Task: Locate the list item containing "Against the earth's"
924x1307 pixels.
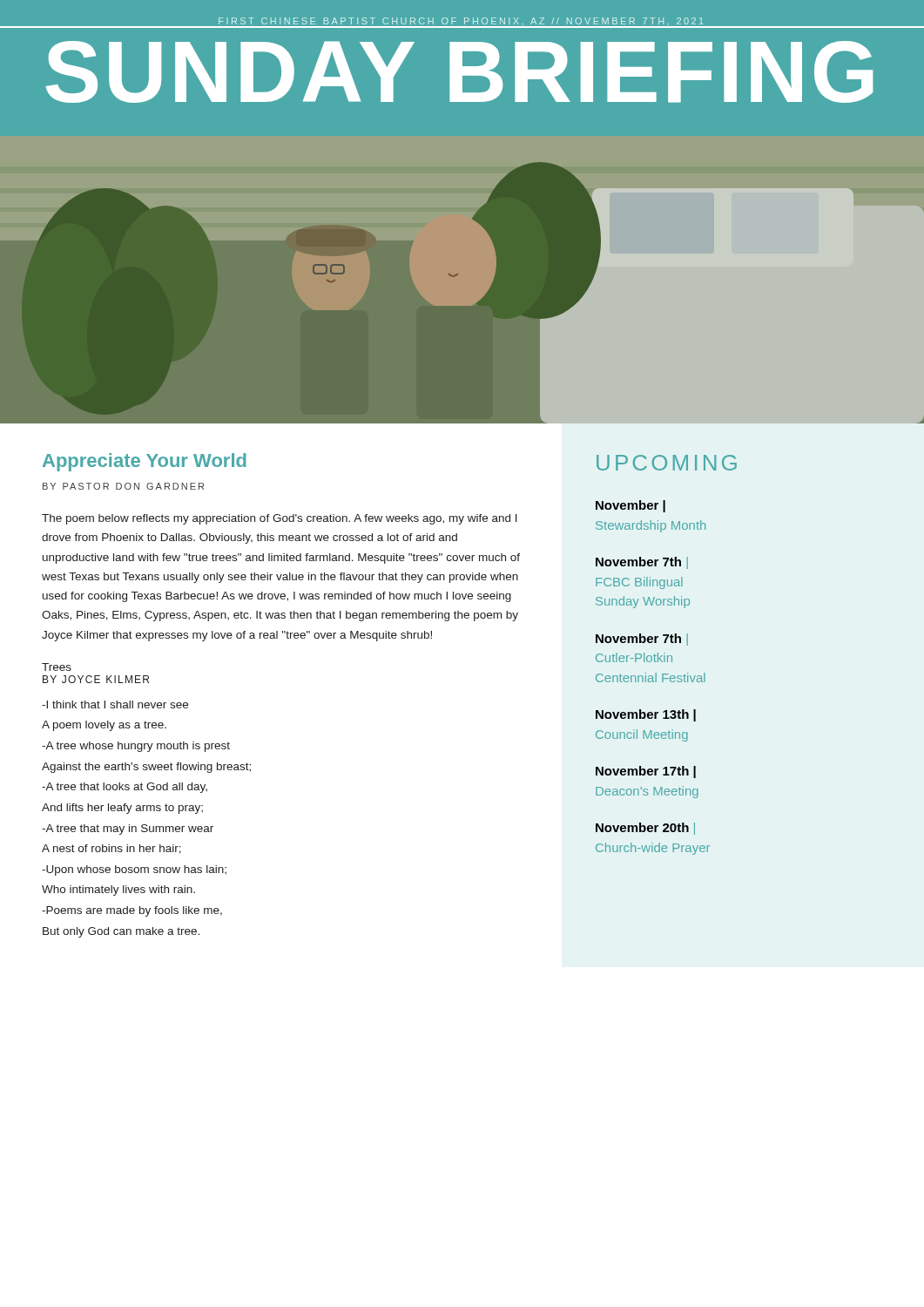Action: (x=147, y=766)
